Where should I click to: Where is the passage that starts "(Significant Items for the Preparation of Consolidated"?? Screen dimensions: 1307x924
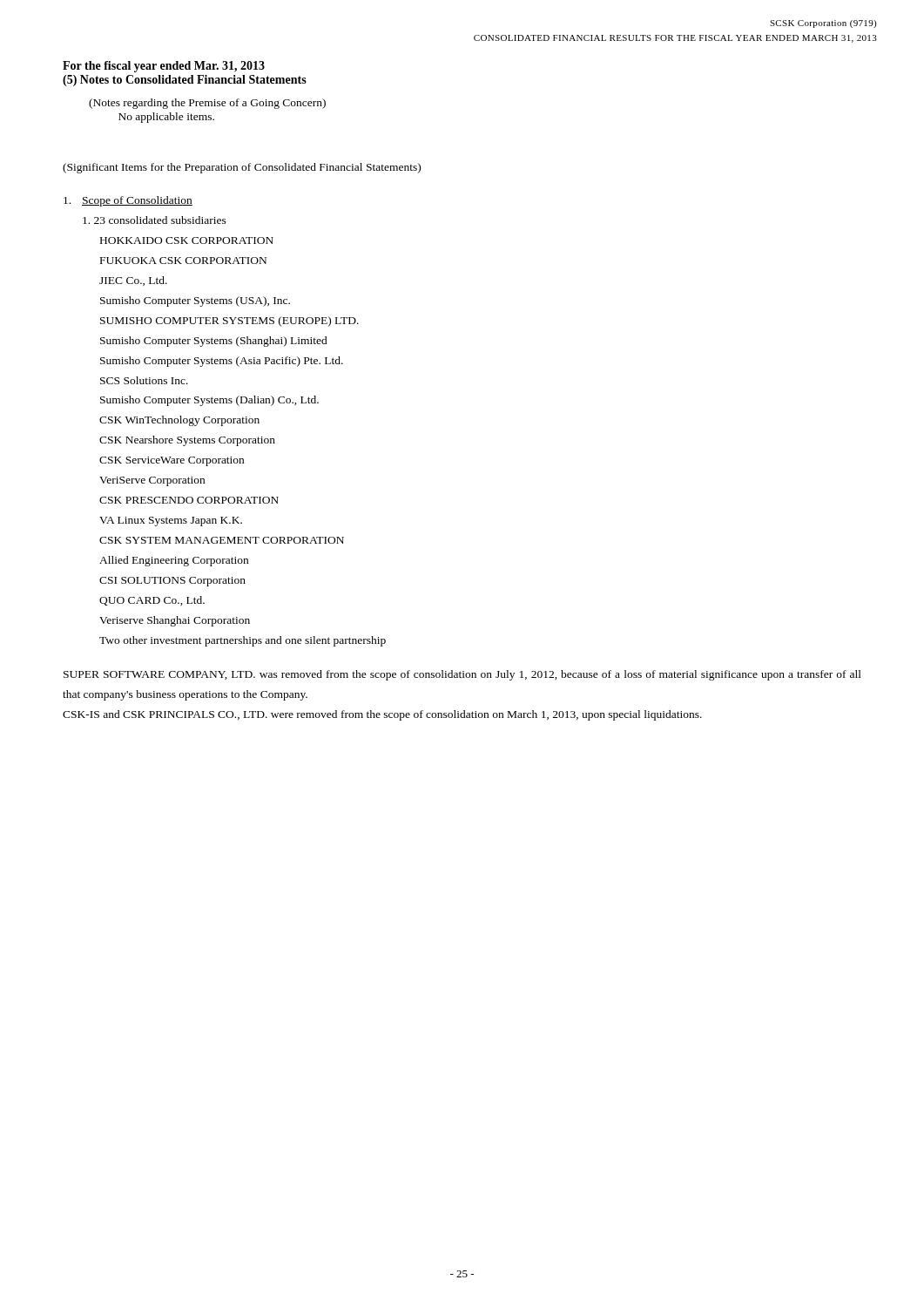[x=242, y=167]
